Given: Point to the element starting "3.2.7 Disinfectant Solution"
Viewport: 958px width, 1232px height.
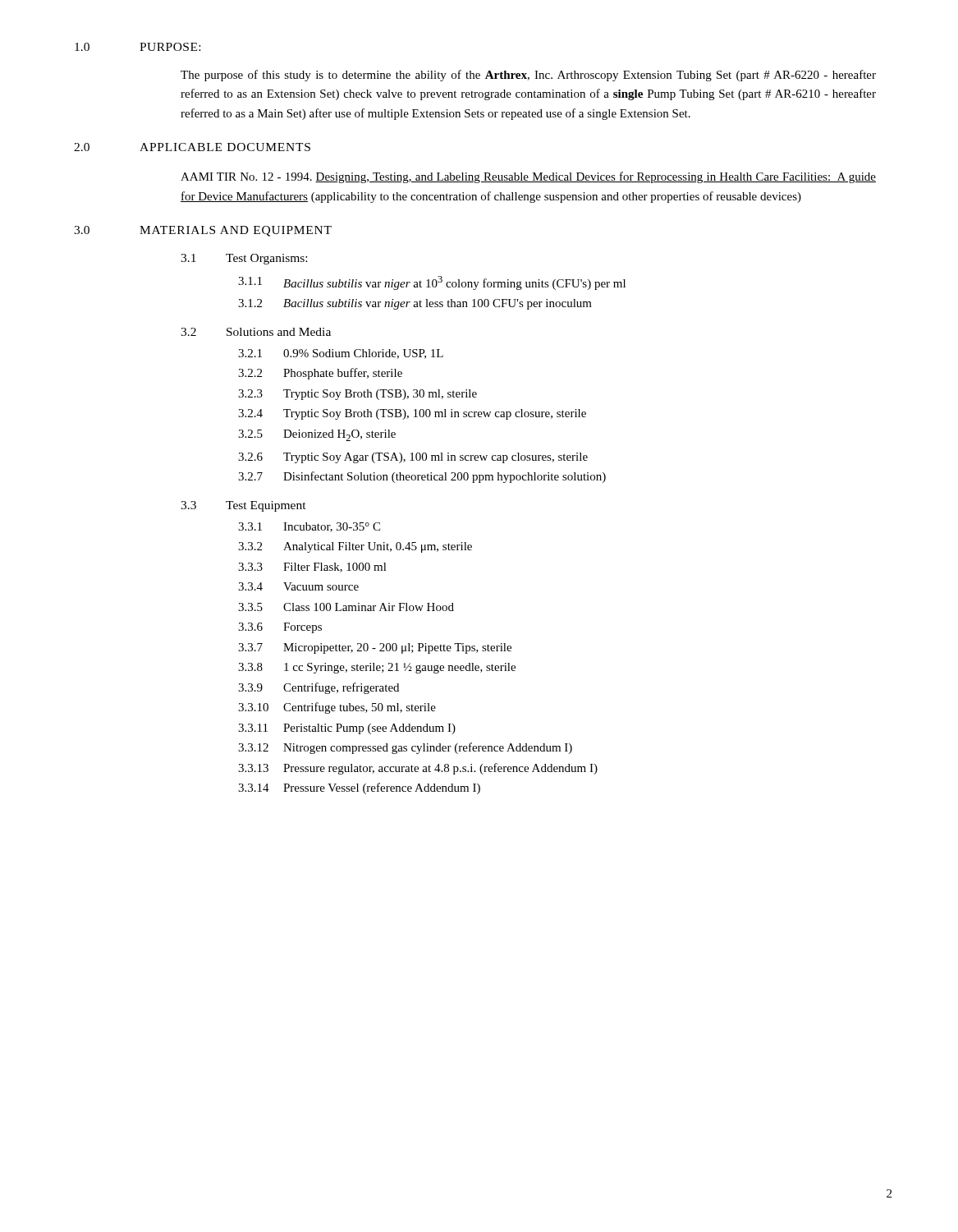Looking at the screenshot, I should pos(422,477).
